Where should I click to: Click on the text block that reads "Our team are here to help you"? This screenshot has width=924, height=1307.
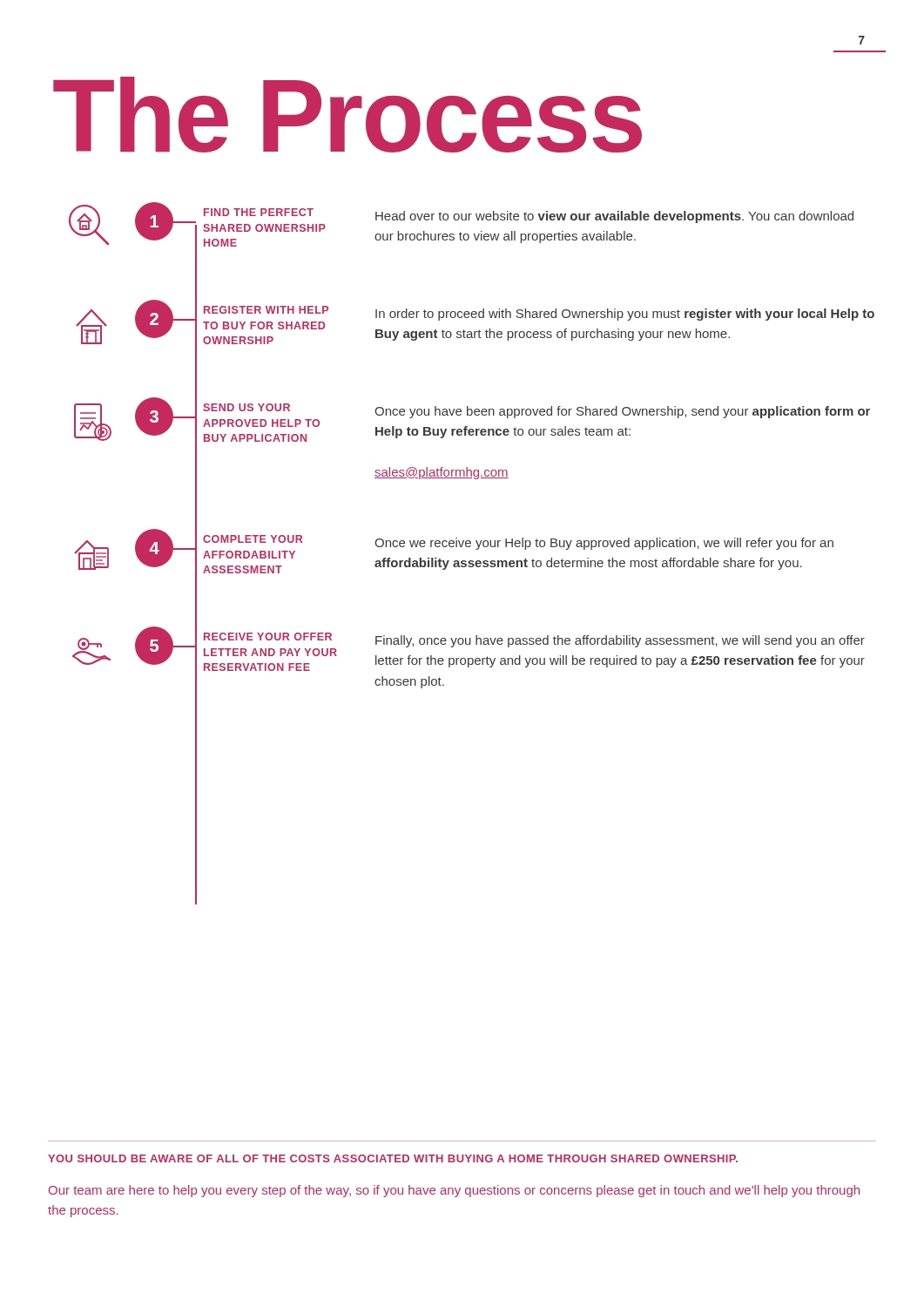click(454, 1199)
